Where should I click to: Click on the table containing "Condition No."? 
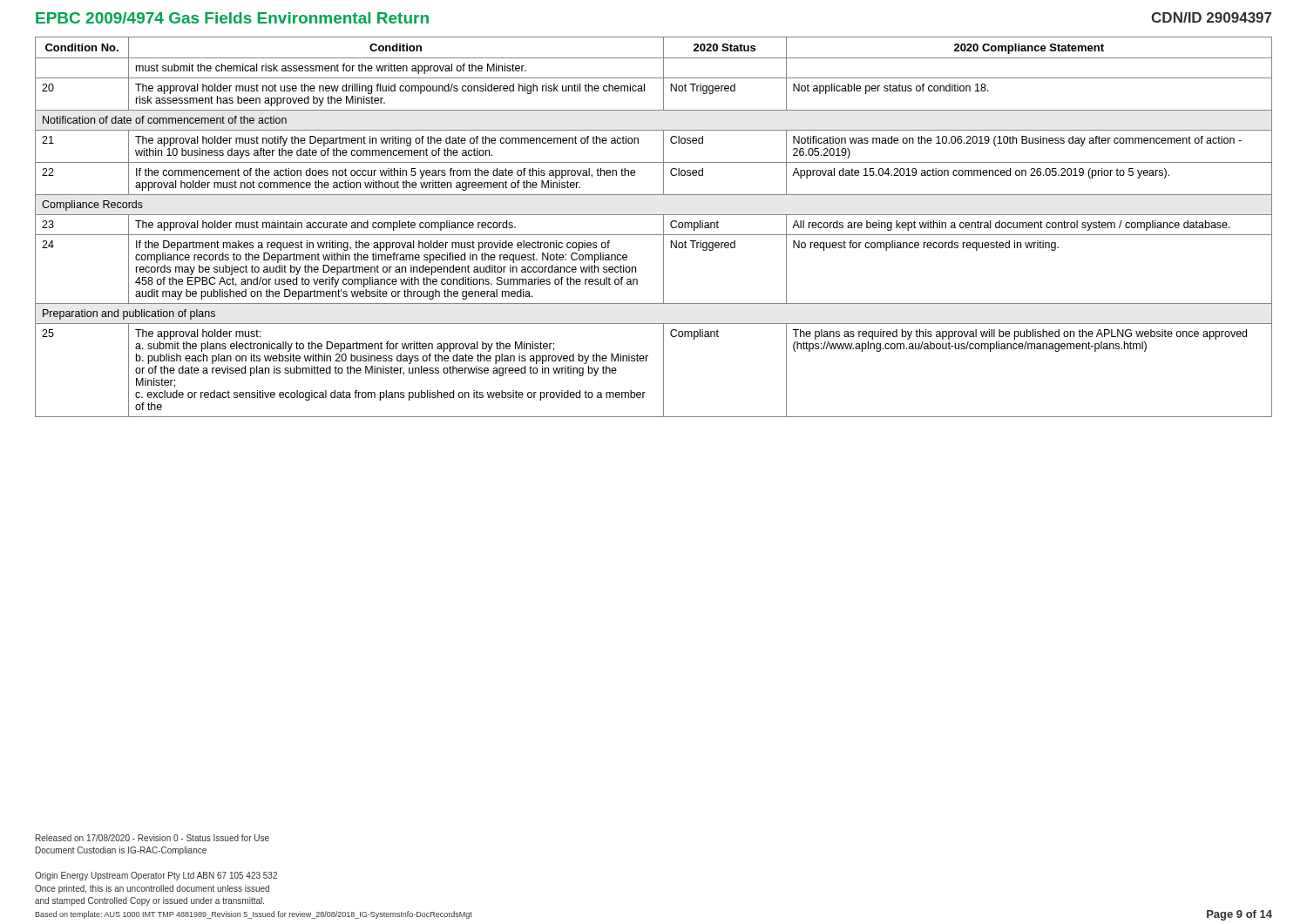654,227
